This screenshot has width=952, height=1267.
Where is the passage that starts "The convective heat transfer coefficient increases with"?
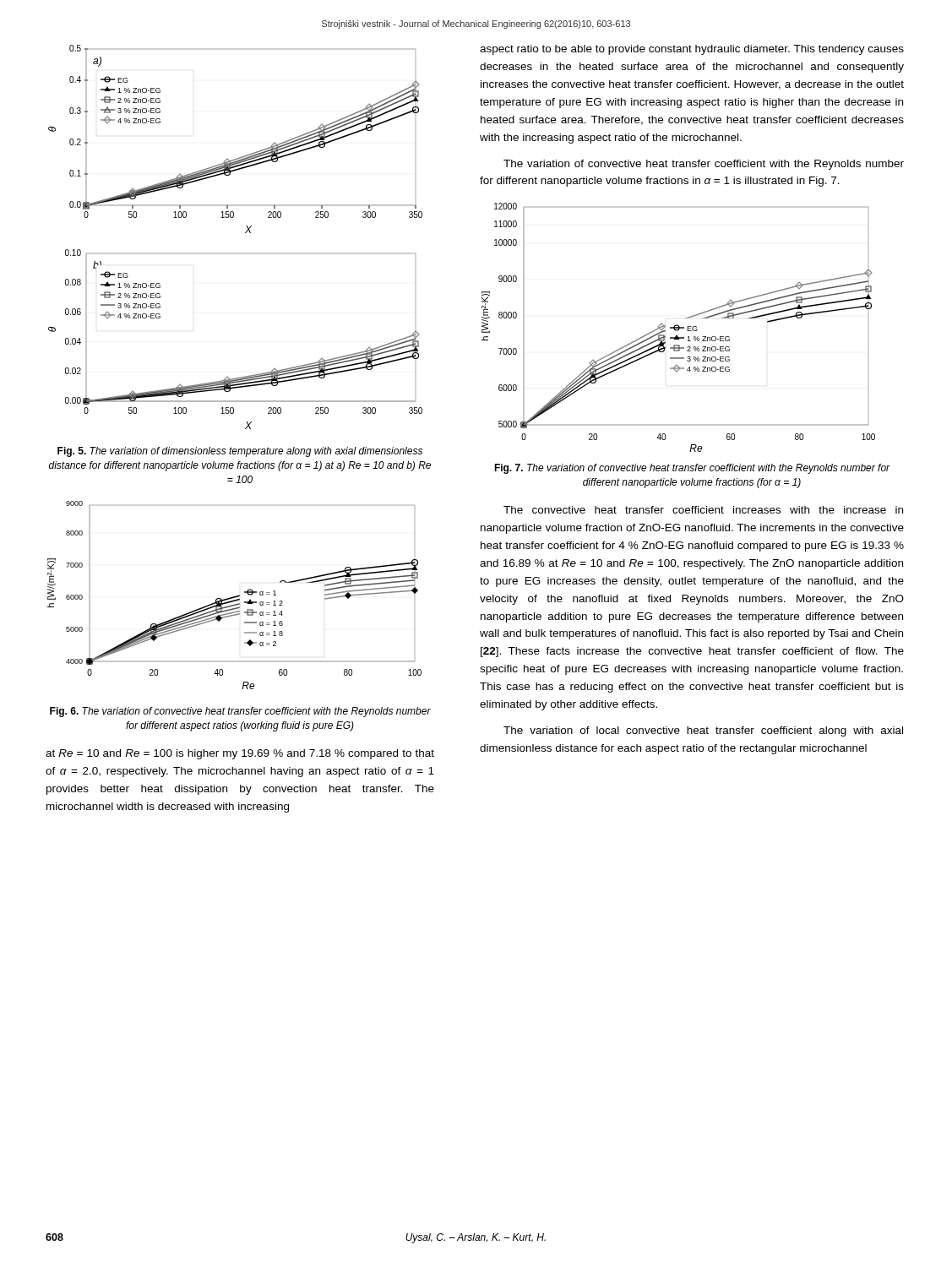[x=692, y=630]
